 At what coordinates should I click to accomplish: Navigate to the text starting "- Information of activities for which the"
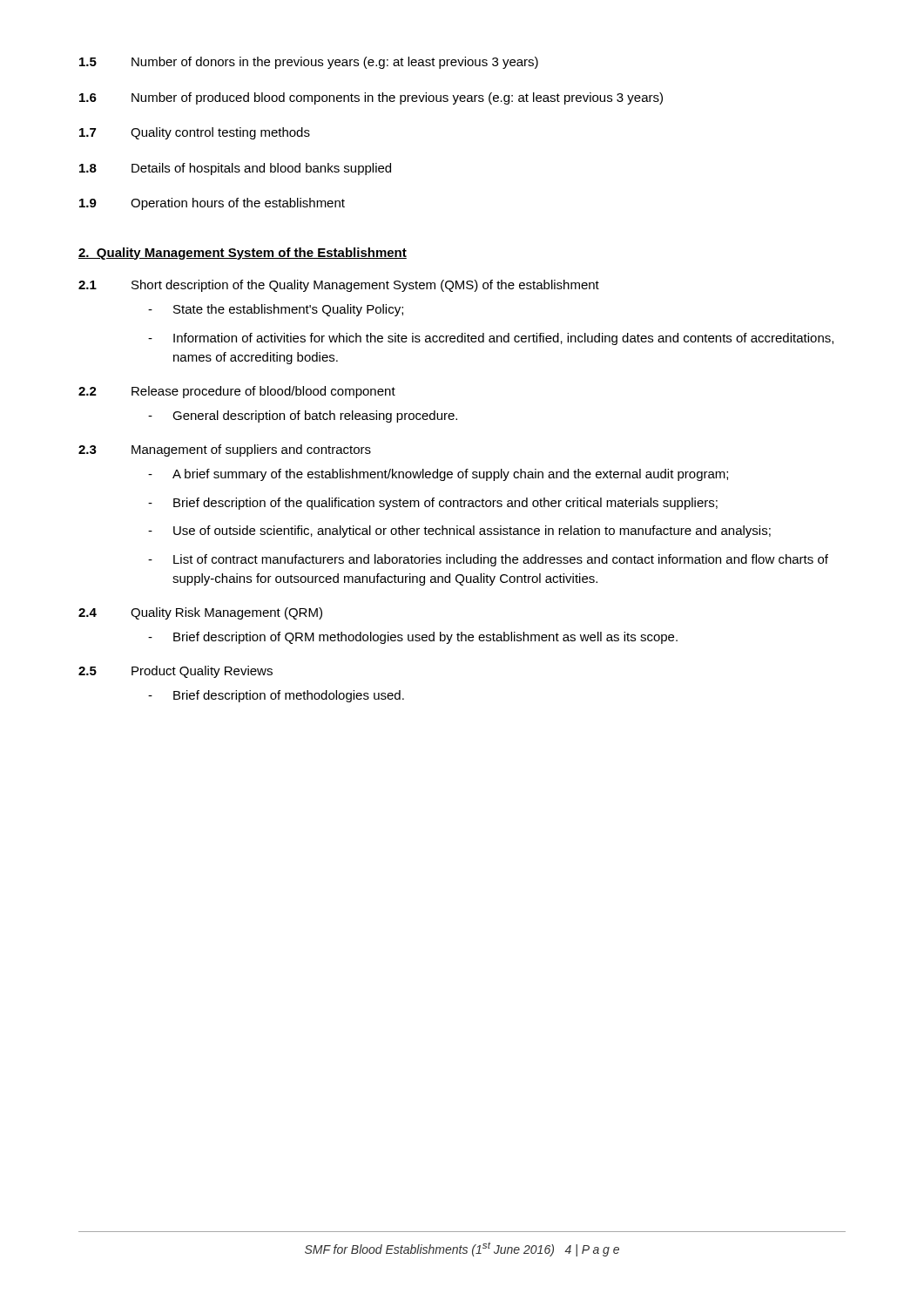(497, 348)
